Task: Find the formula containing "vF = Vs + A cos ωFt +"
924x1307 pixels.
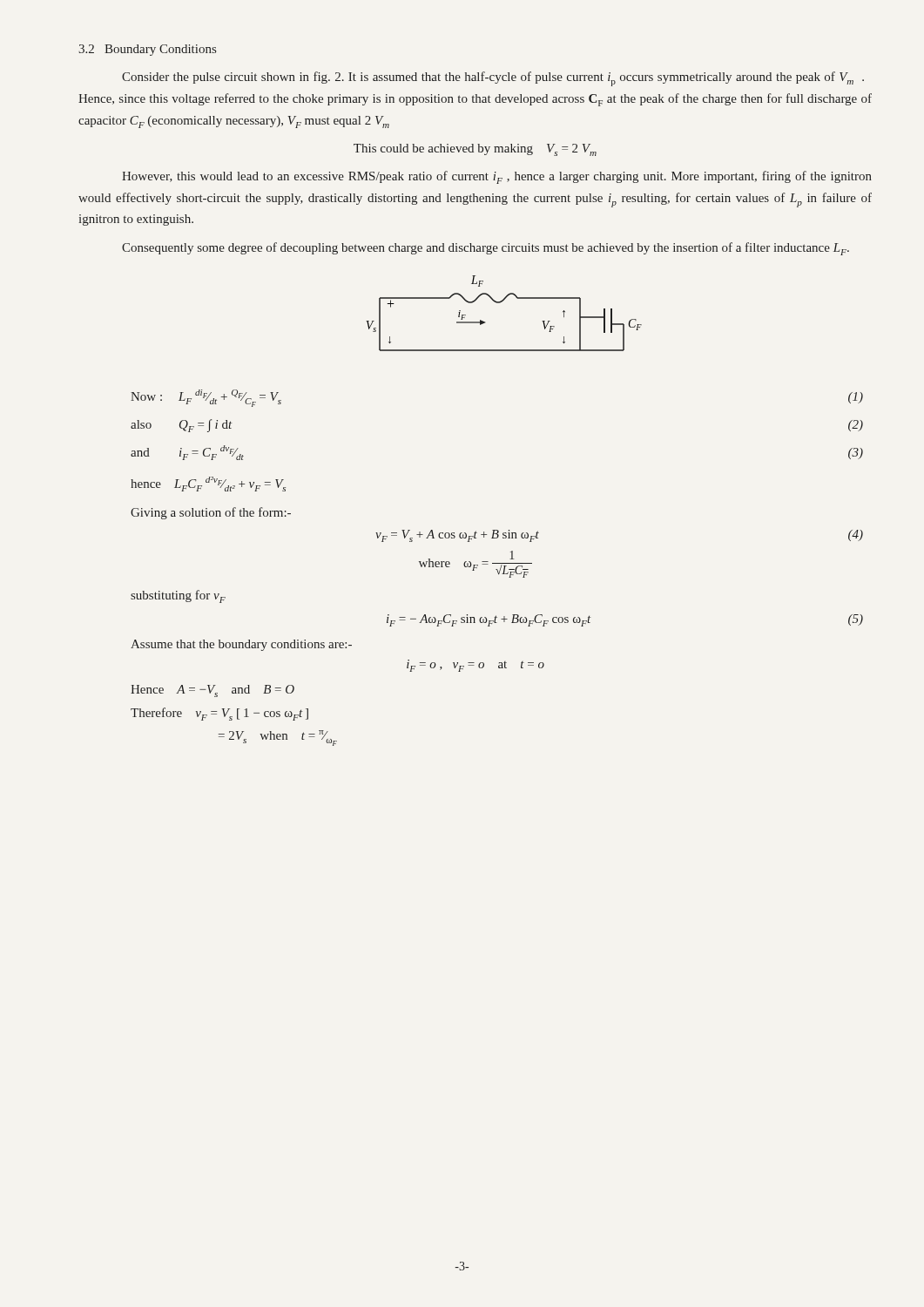Action: (510, 536)
